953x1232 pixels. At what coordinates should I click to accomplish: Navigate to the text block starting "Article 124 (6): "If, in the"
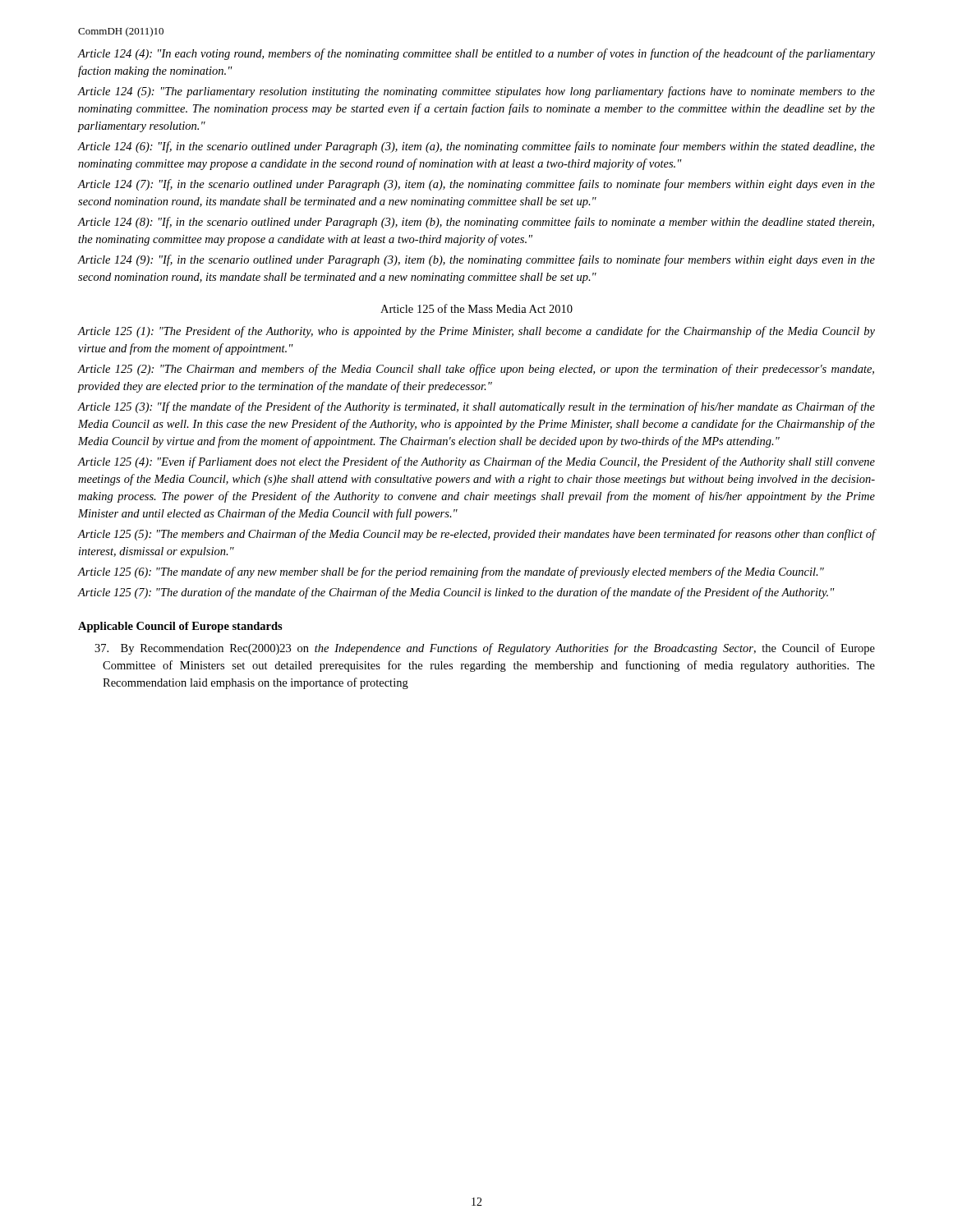[x=476, y=155]
